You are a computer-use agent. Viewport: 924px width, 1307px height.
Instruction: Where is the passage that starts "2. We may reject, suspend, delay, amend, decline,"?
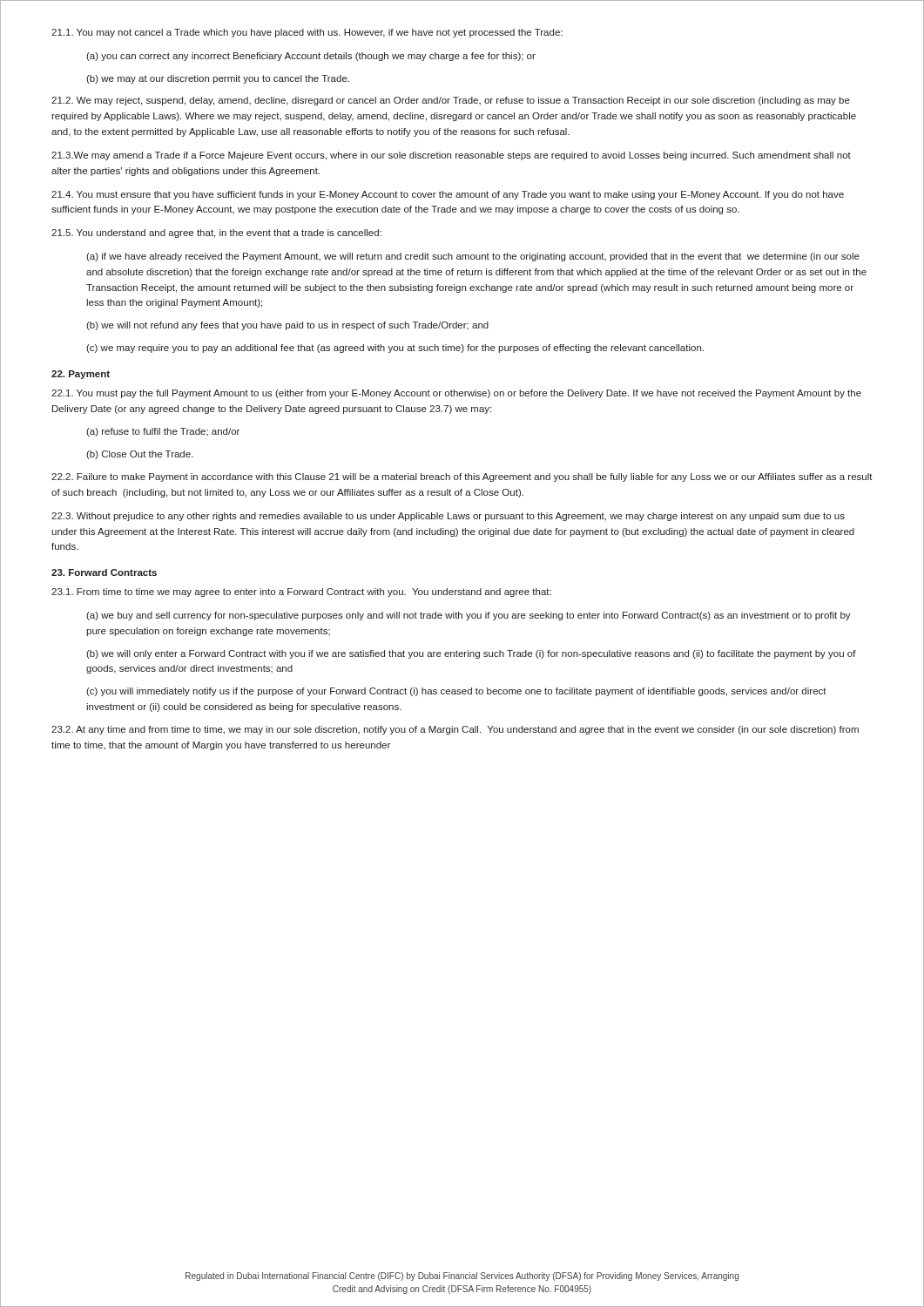[x=454, y=116]
